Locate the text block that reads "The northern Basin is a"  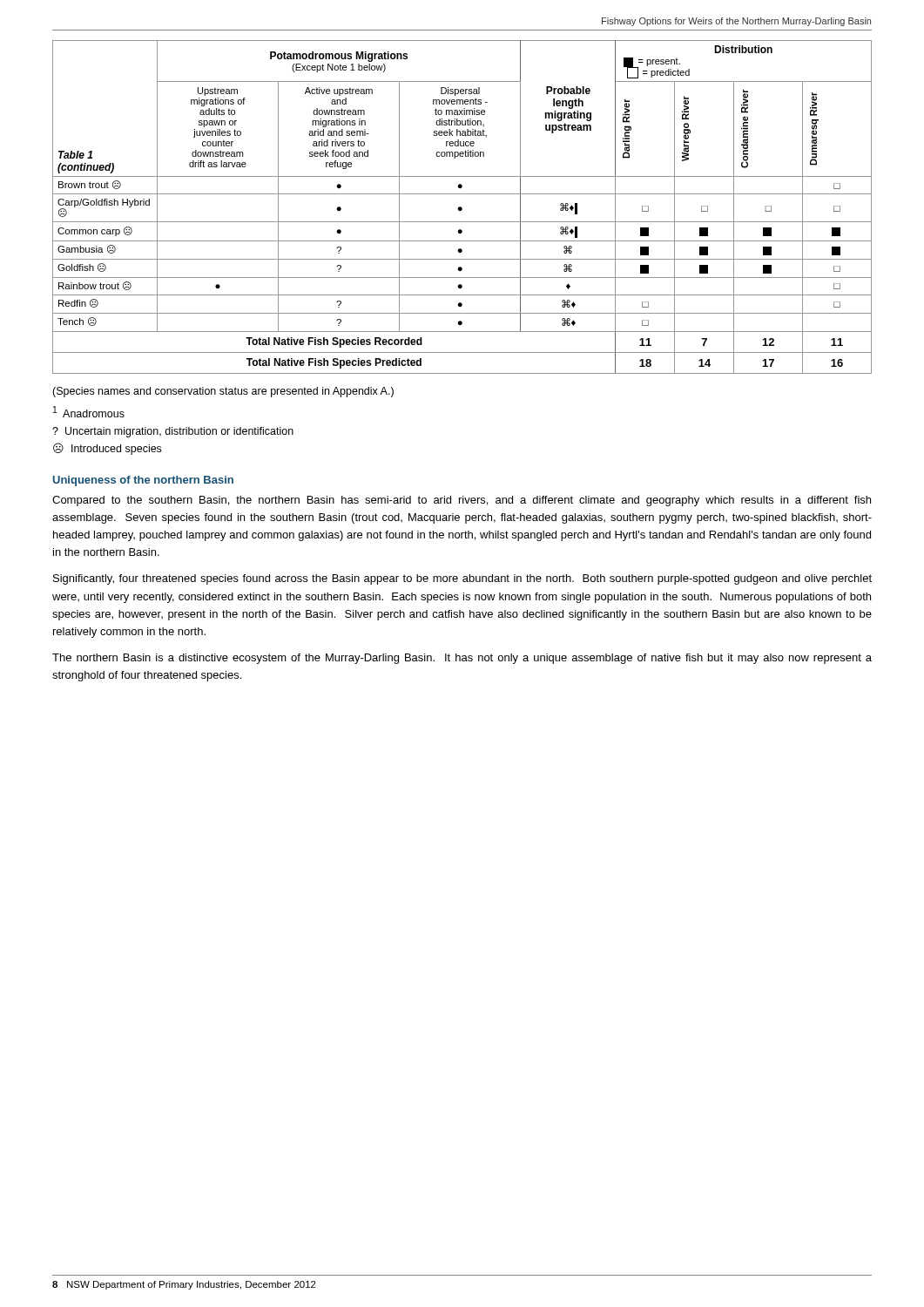tap(462, 666)
